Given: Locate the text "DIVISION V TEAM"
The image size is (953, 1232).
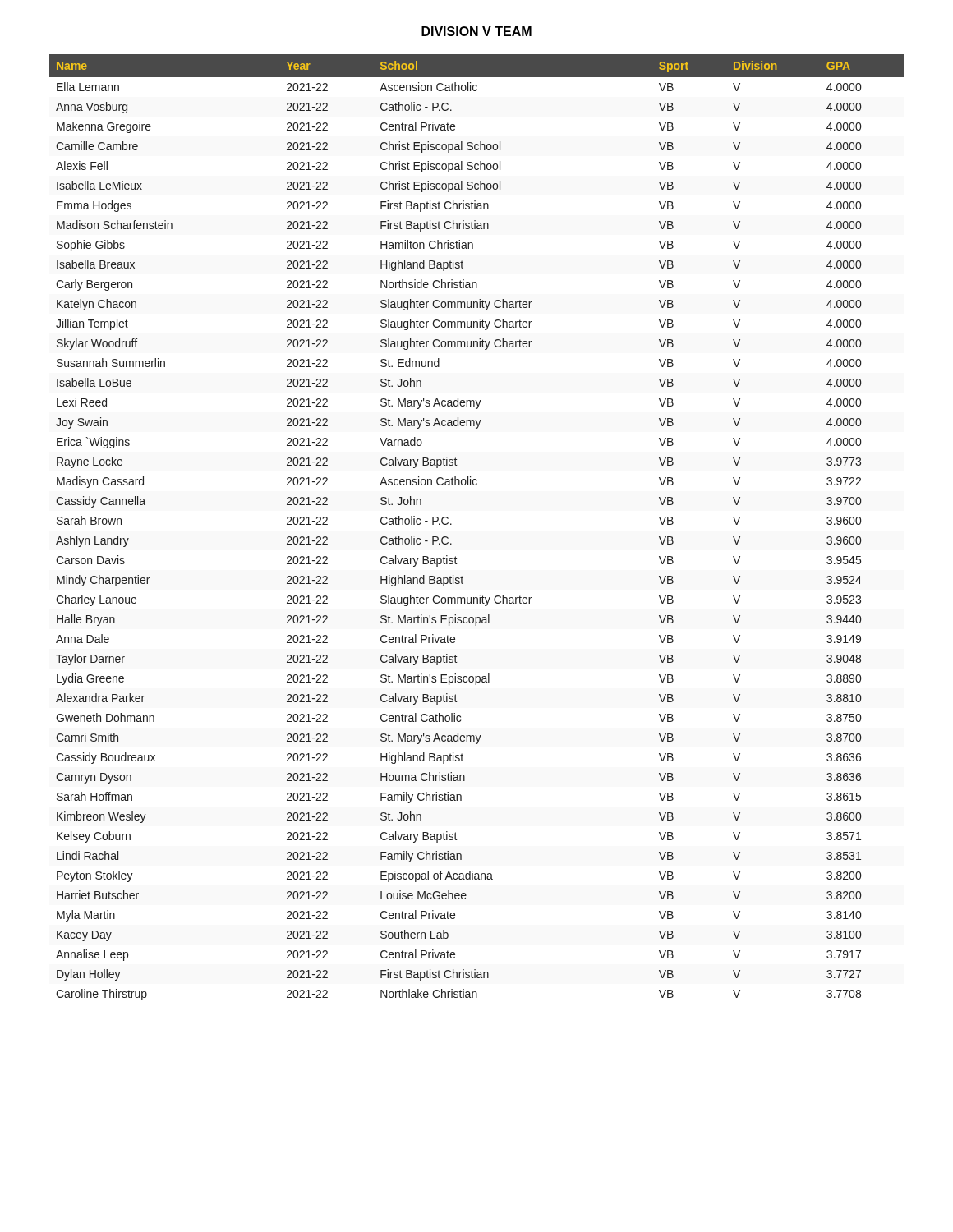Looking at the screenshot, I should click(x=476, y=32).
